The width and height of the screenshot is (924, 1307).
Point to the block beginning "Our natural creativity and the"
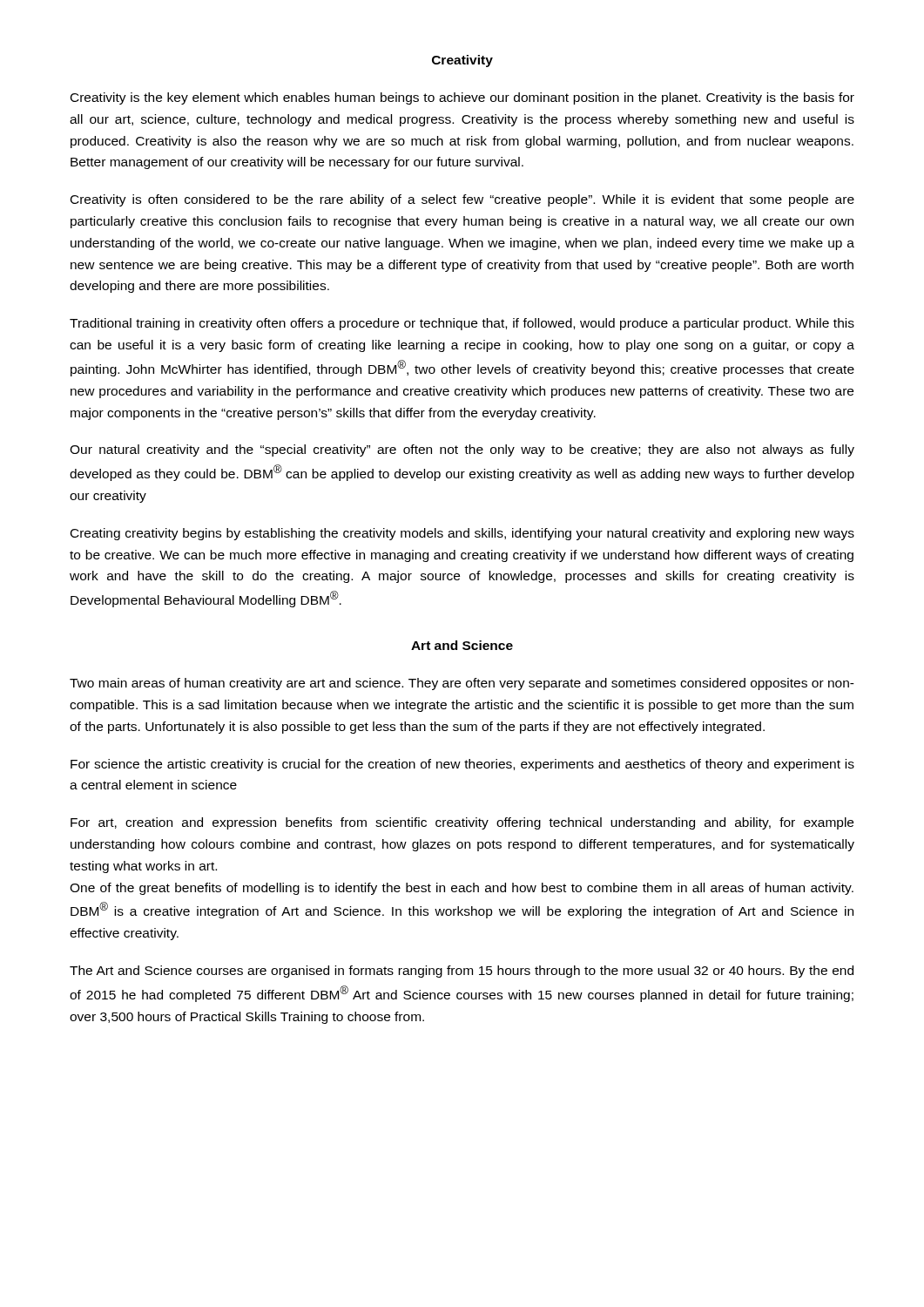point(462,472)
